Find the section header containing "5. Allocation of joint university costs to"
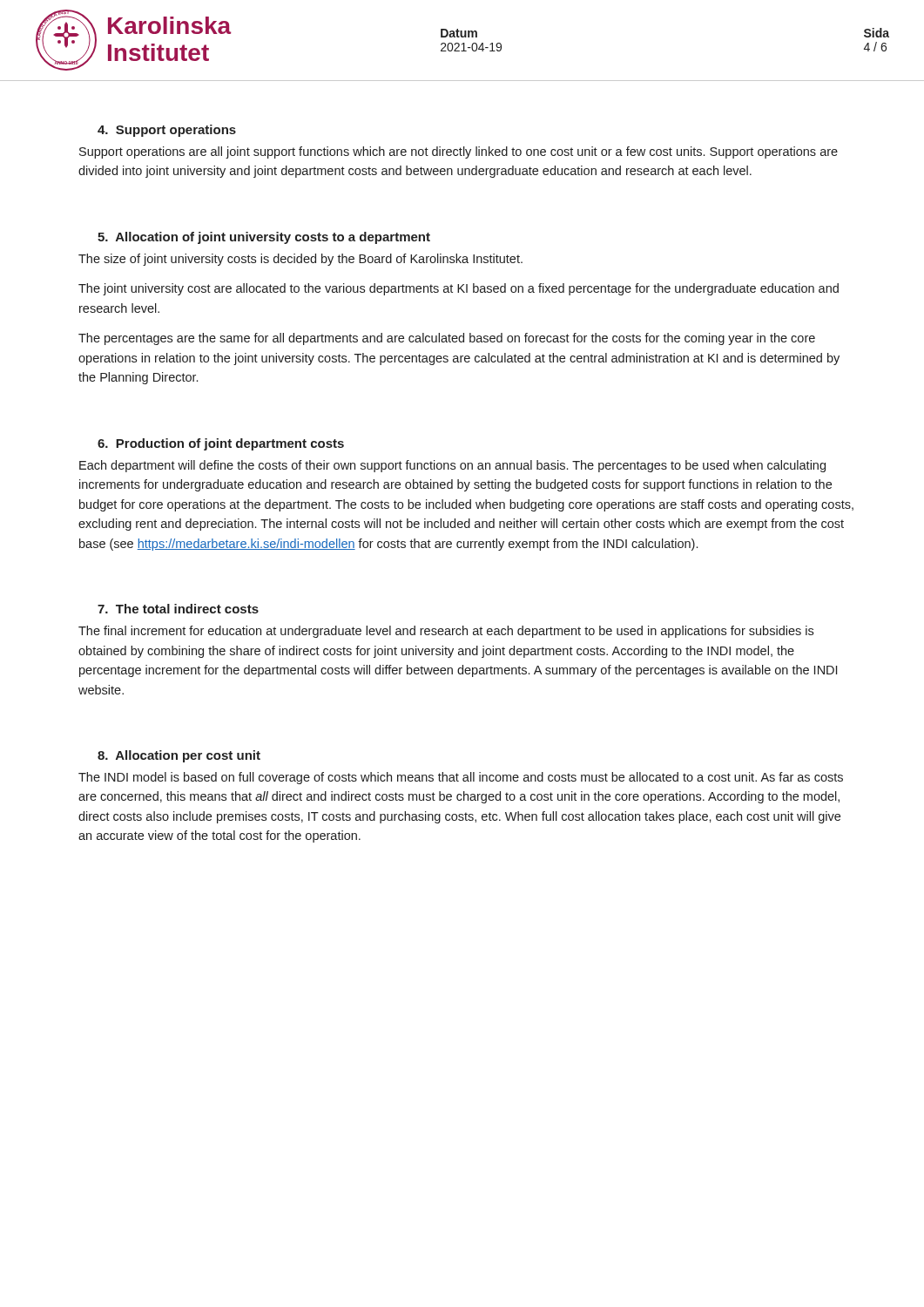 tap(264, 237)
